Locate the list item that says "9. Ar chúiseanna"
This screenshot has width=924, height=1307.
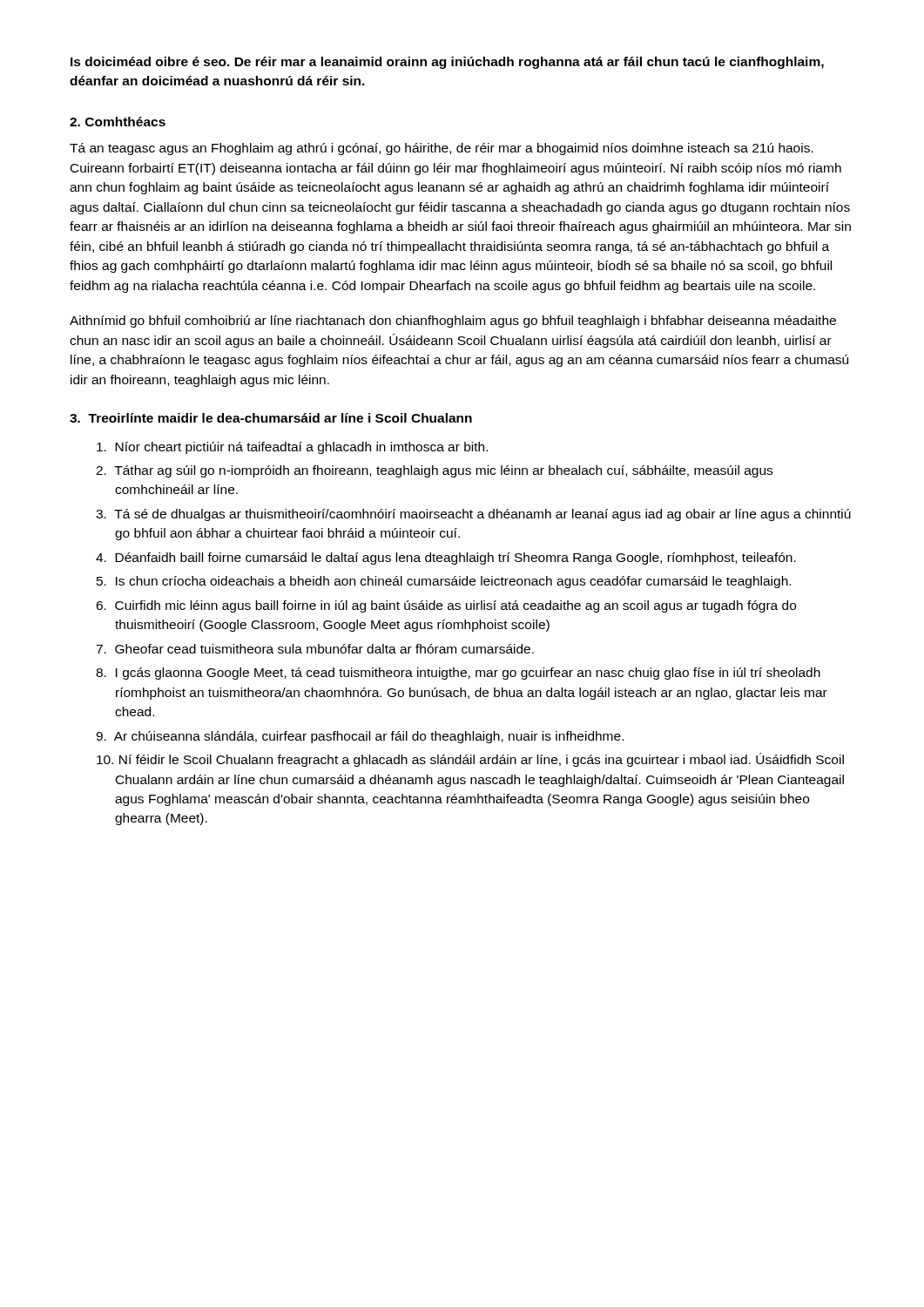coord(360,736)
